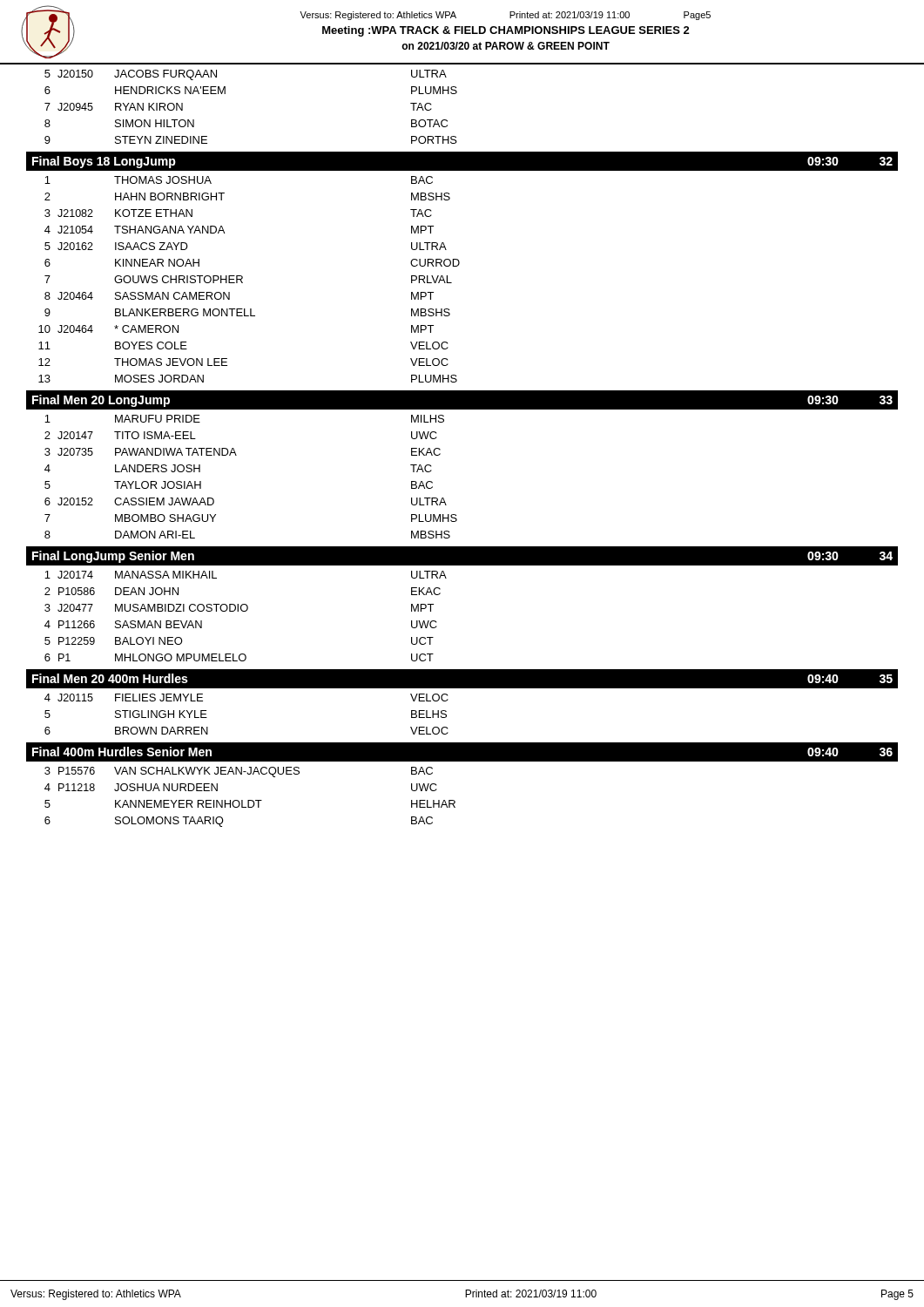This screenshot has width=924, height=1307.
Task: Find the section header that reads "Final 400m Hurdles Senior Men 09:40 36"
Action: click(x=462, y=752)
